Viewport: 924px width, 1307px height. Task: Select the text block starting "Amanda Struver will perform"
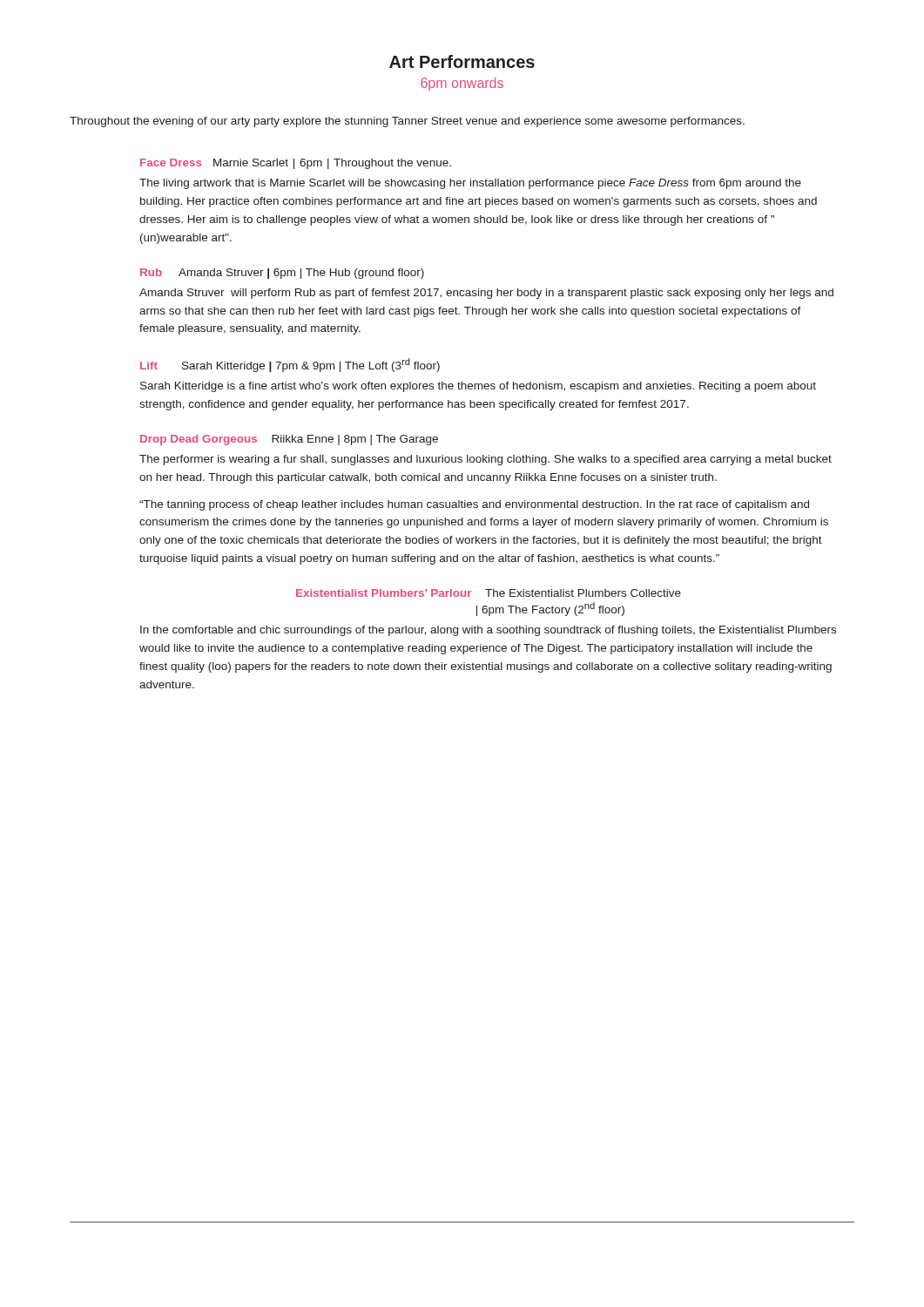[x=487, y=310]
